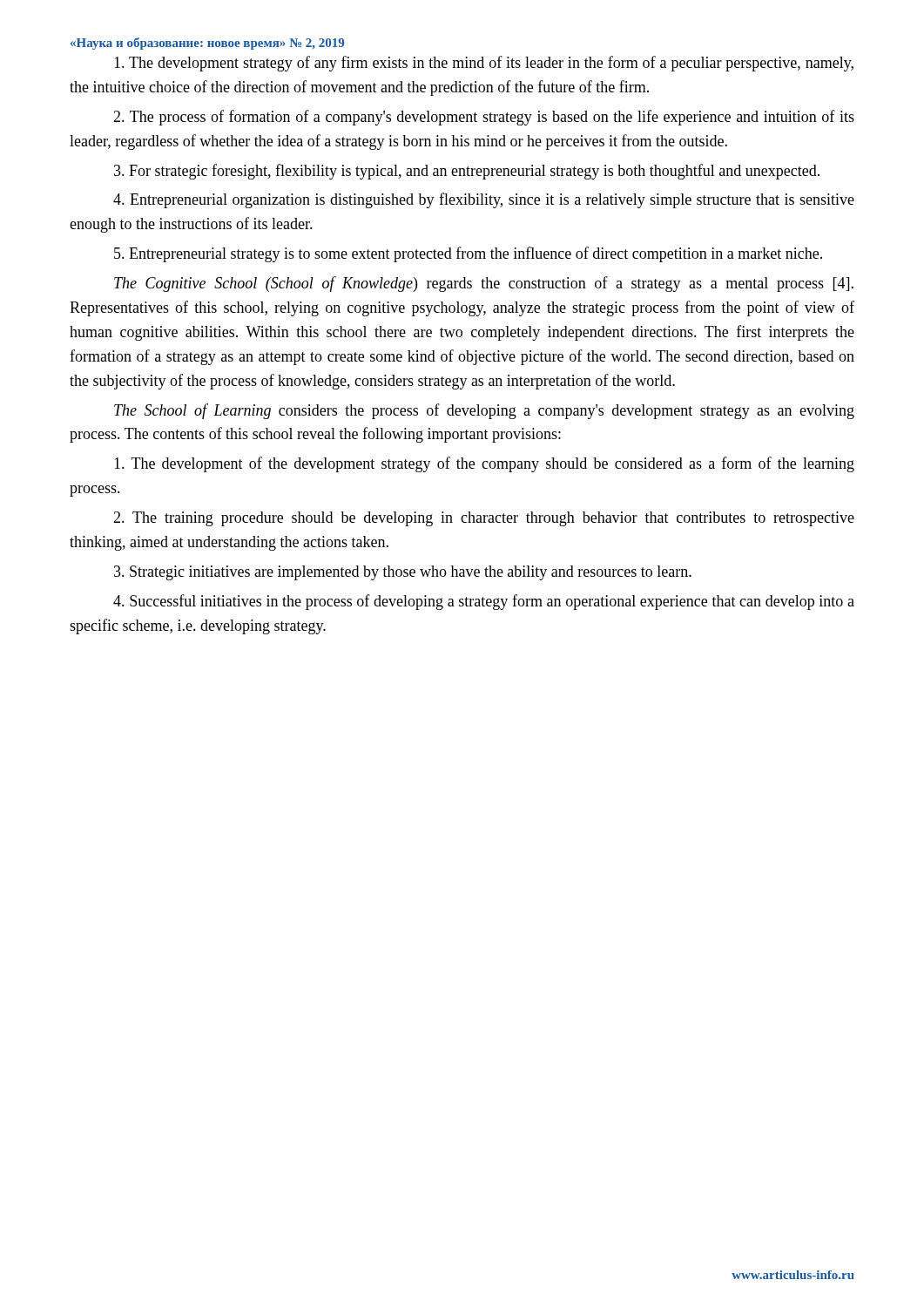This screenshot has width=924, height=1307.
Task: Point to the block beginning "4. Successful initiatives in the"
Action: [462, 614]
